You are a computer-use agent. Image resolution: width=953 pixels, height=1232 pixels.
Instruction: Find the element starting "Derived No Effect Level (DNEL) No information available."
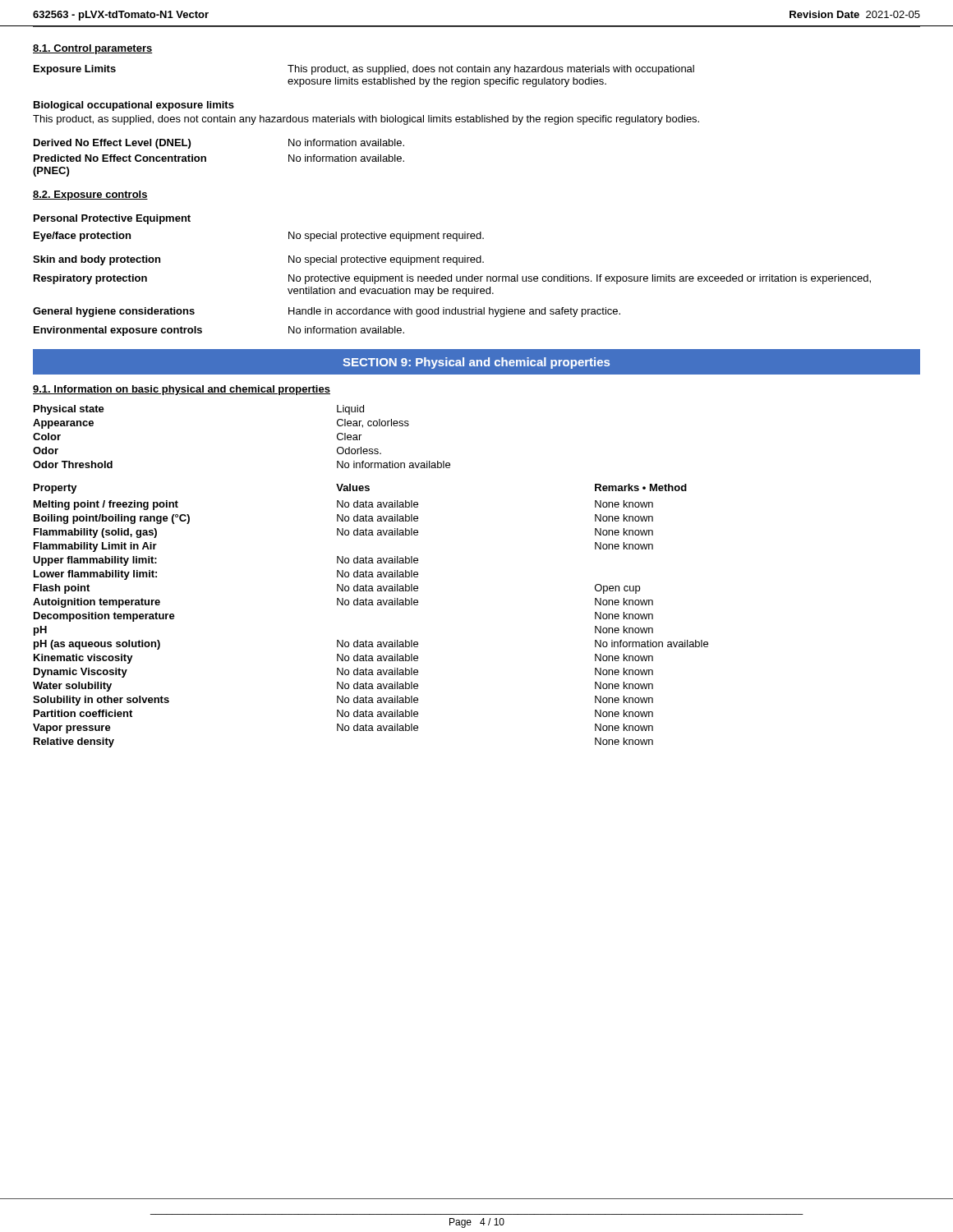click(107, 143)
